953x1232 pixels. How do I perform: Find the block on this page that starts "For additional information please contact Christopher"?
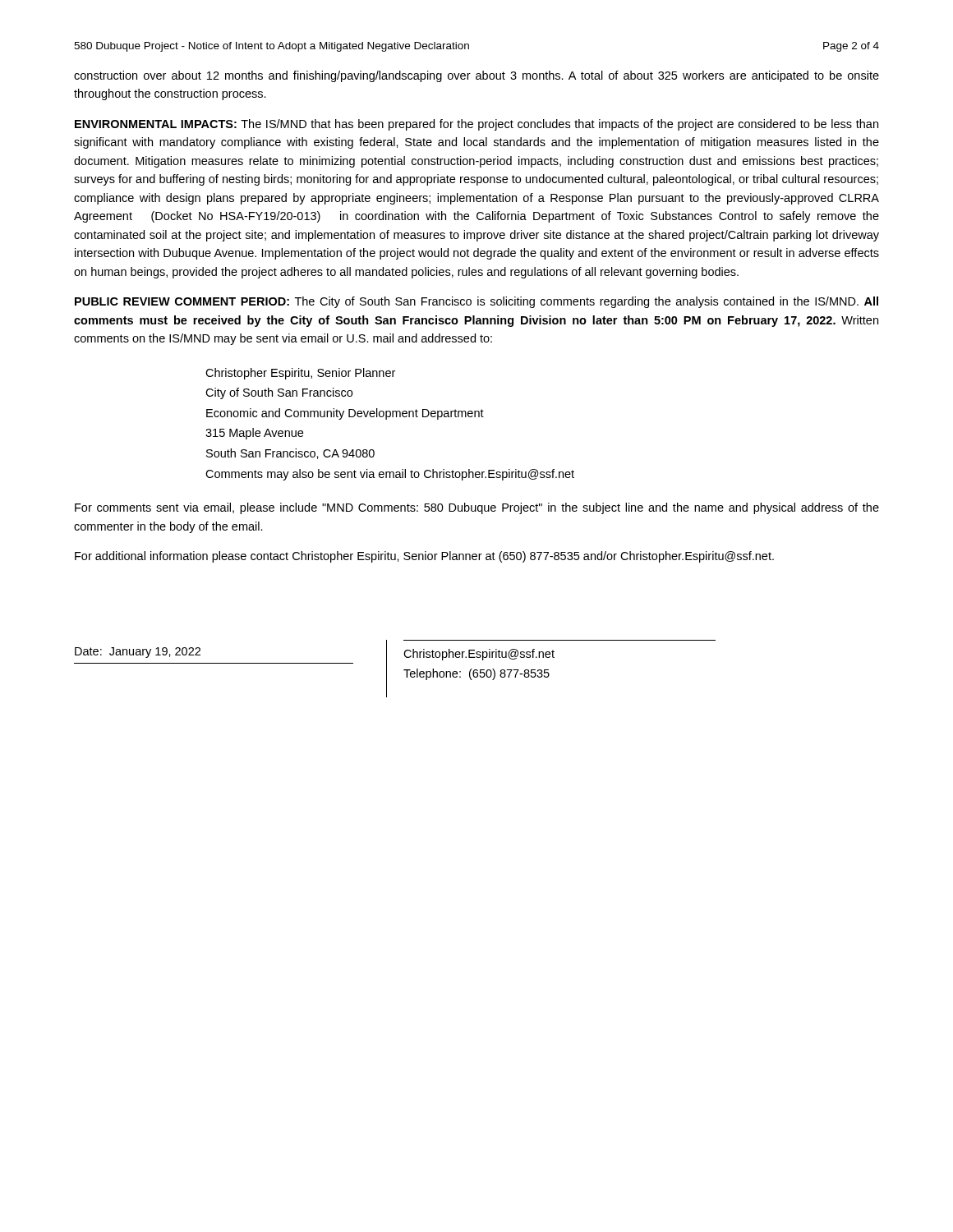424,556
